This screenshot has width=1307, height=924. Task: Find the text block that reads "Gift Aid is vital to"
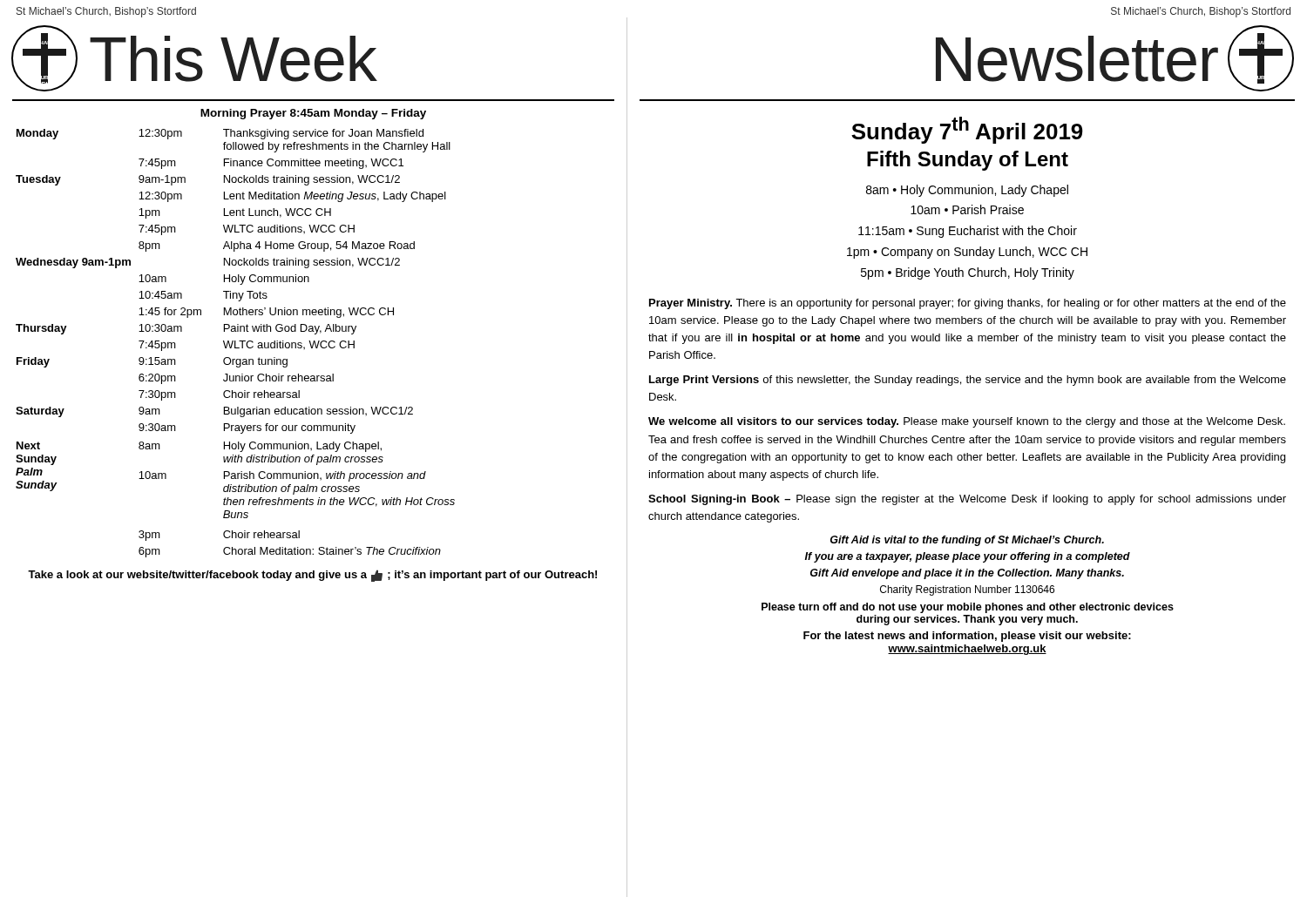[967, 565]
